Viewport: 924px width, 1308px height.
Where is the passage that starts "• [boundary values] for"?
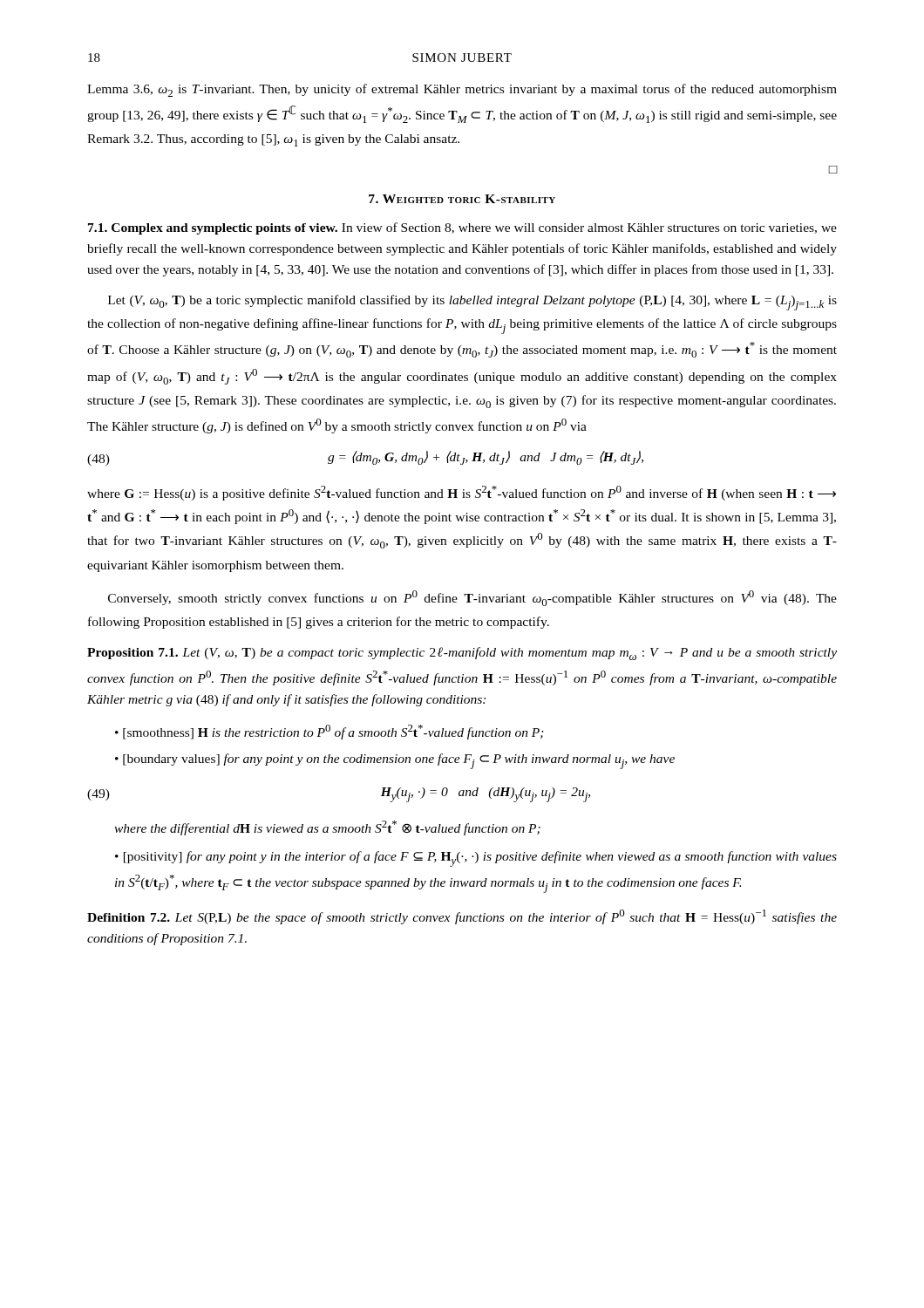(x=395, y=760)
